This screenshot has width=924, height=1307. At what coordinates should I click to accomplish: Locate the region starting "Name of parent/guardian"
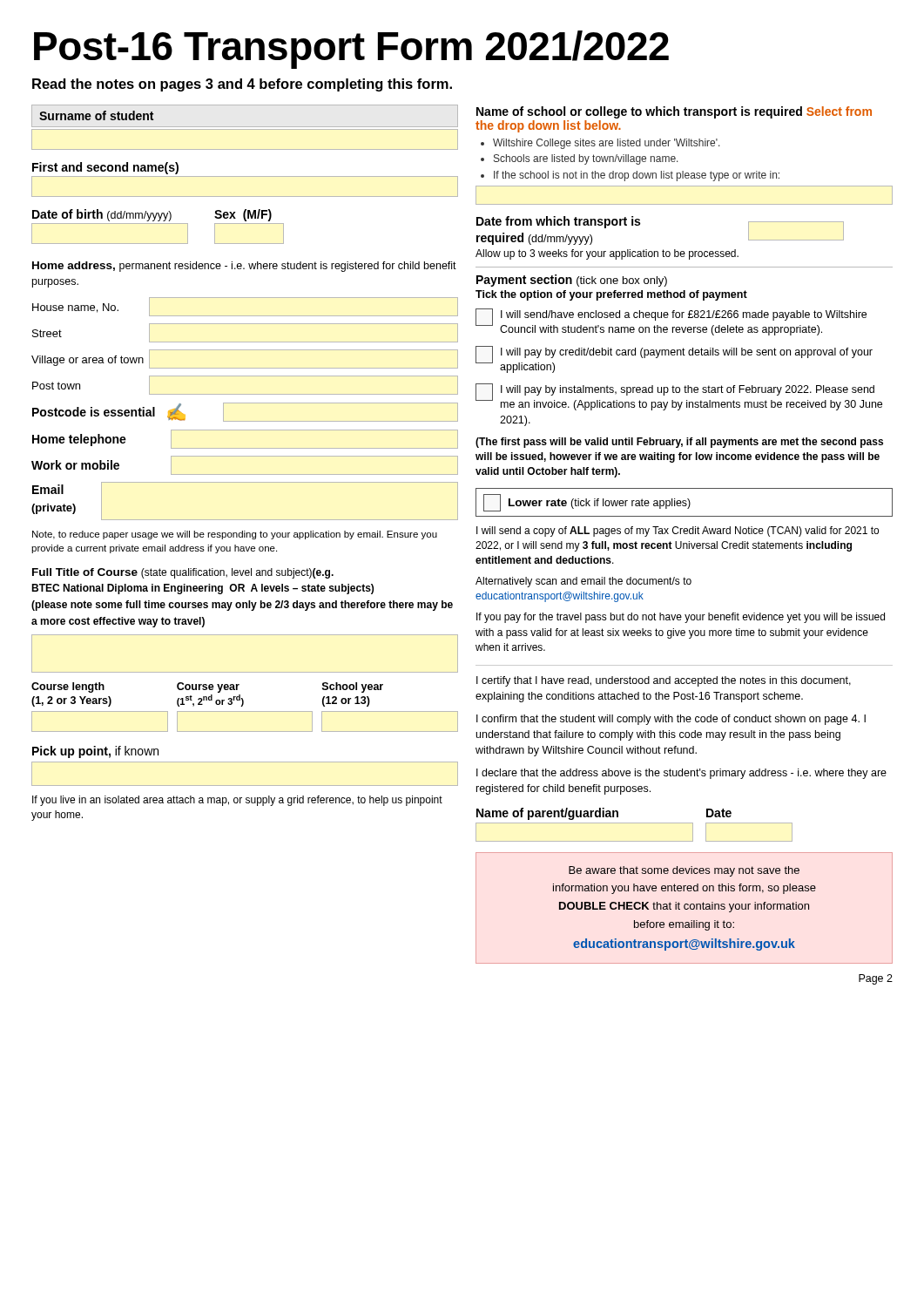(x=547, y=812)
